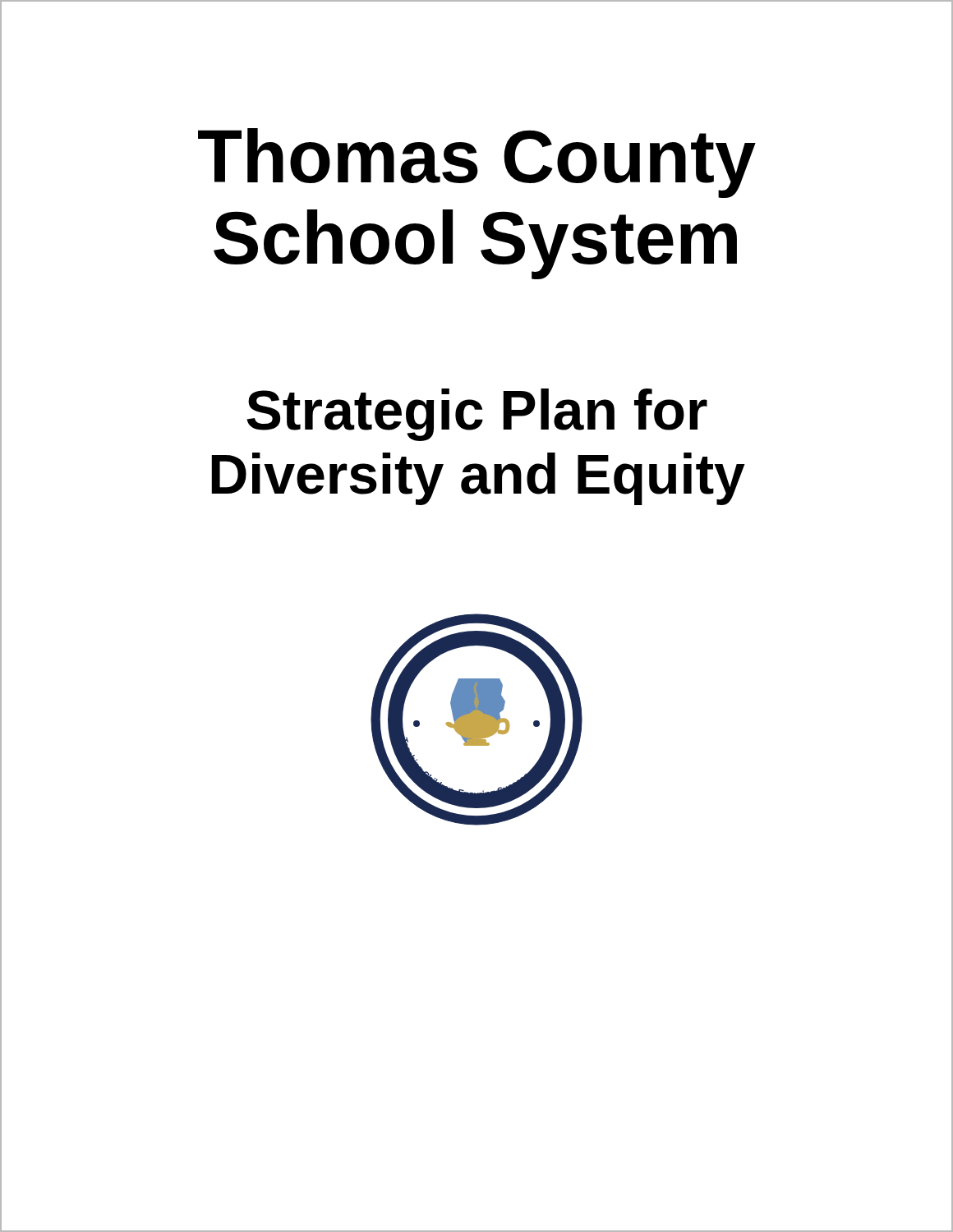Click on the logo
953x1232 pixels.
tap(476, 720)
